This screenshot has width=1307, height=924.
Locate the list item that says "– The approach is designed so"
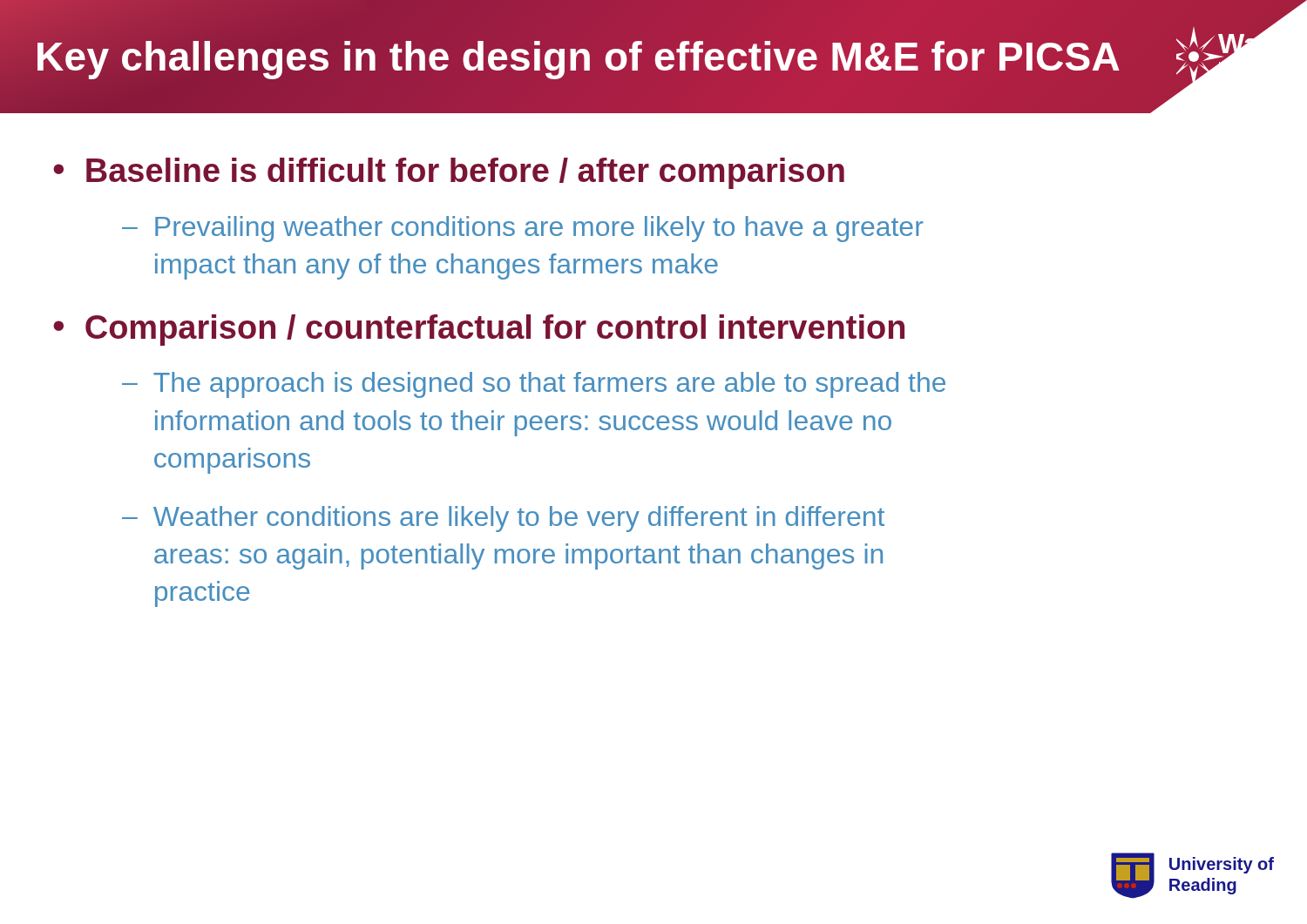coord(534,421)
